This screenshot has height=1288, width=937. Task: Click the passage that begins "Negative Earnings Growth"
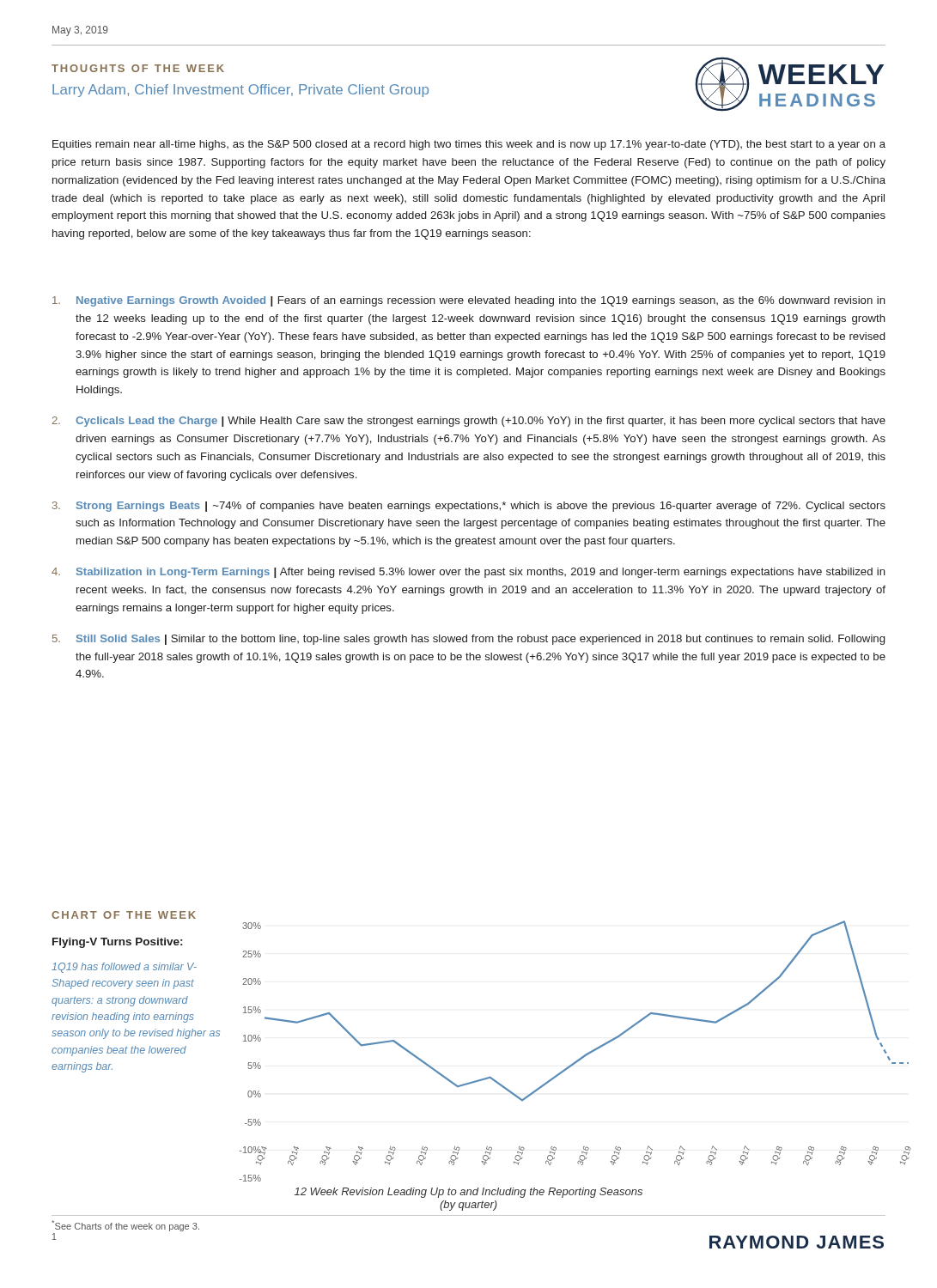468,344
